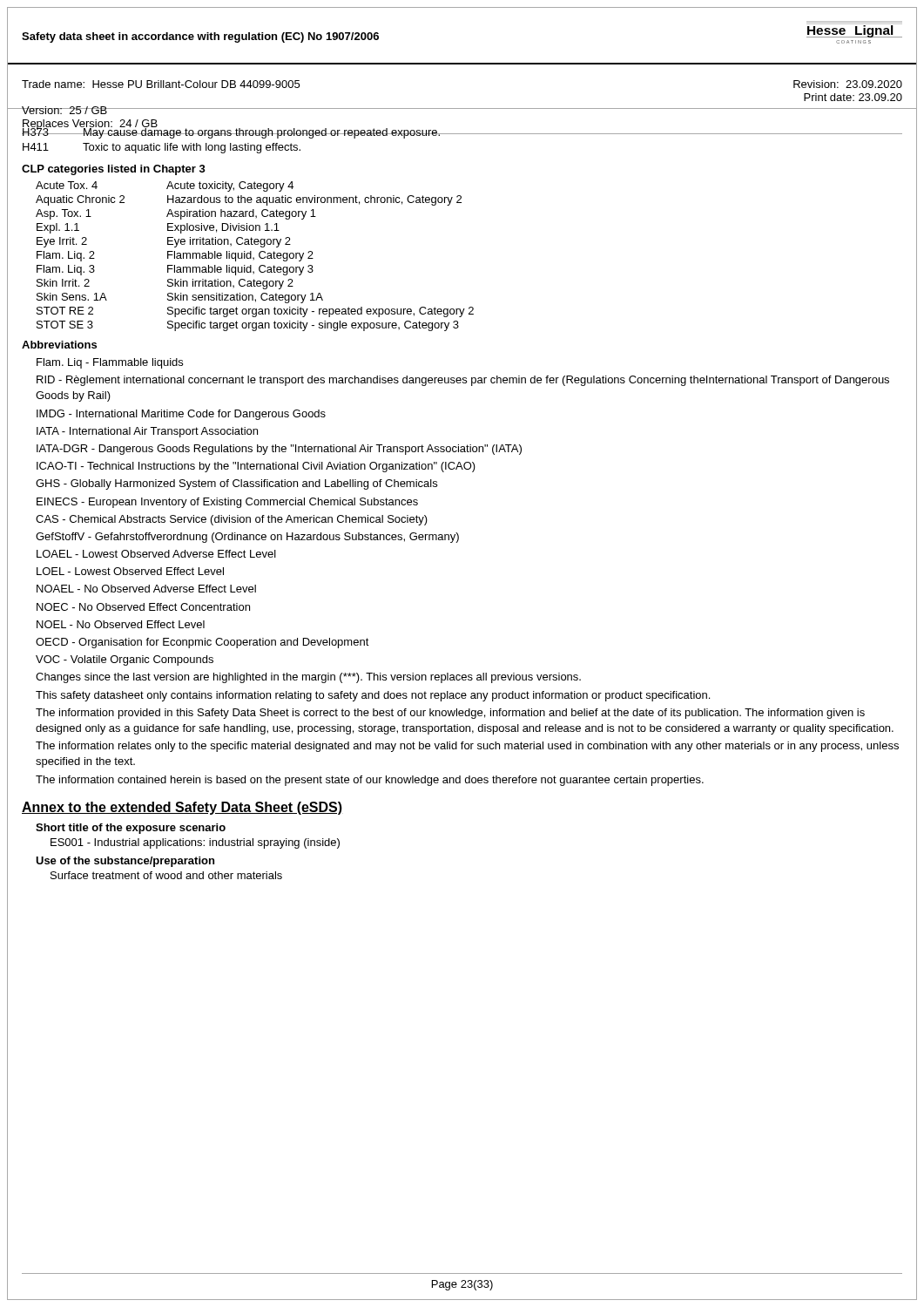The width and height of the screenshot is (924, 1307).
Task: Point to the text starting "LOAEL - Lowest Observed Adverse Effect Level"
Action: (156, 554)
